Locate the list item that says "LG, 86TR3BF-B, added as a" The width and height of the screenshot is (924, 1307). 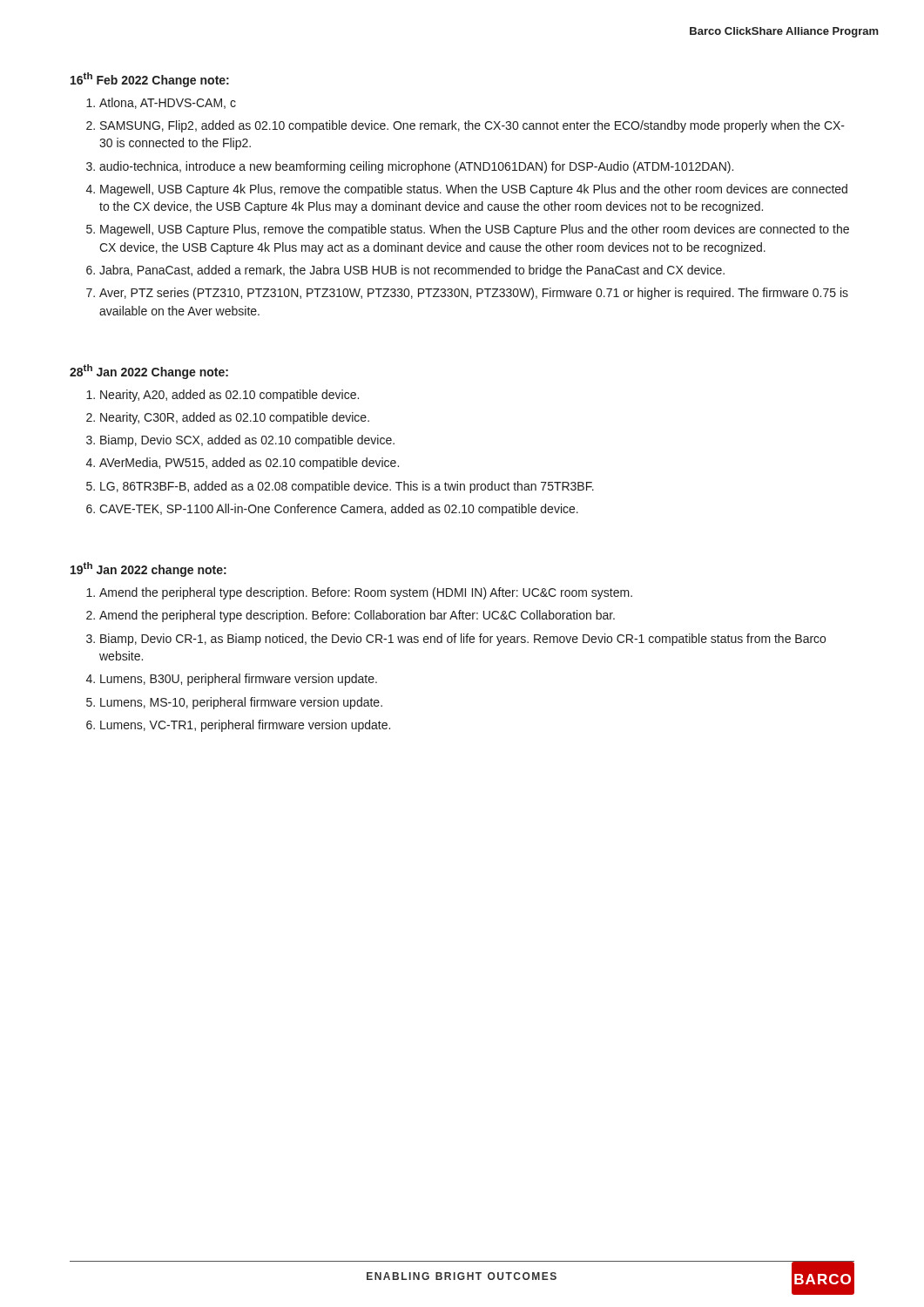[x=347, y=486]
